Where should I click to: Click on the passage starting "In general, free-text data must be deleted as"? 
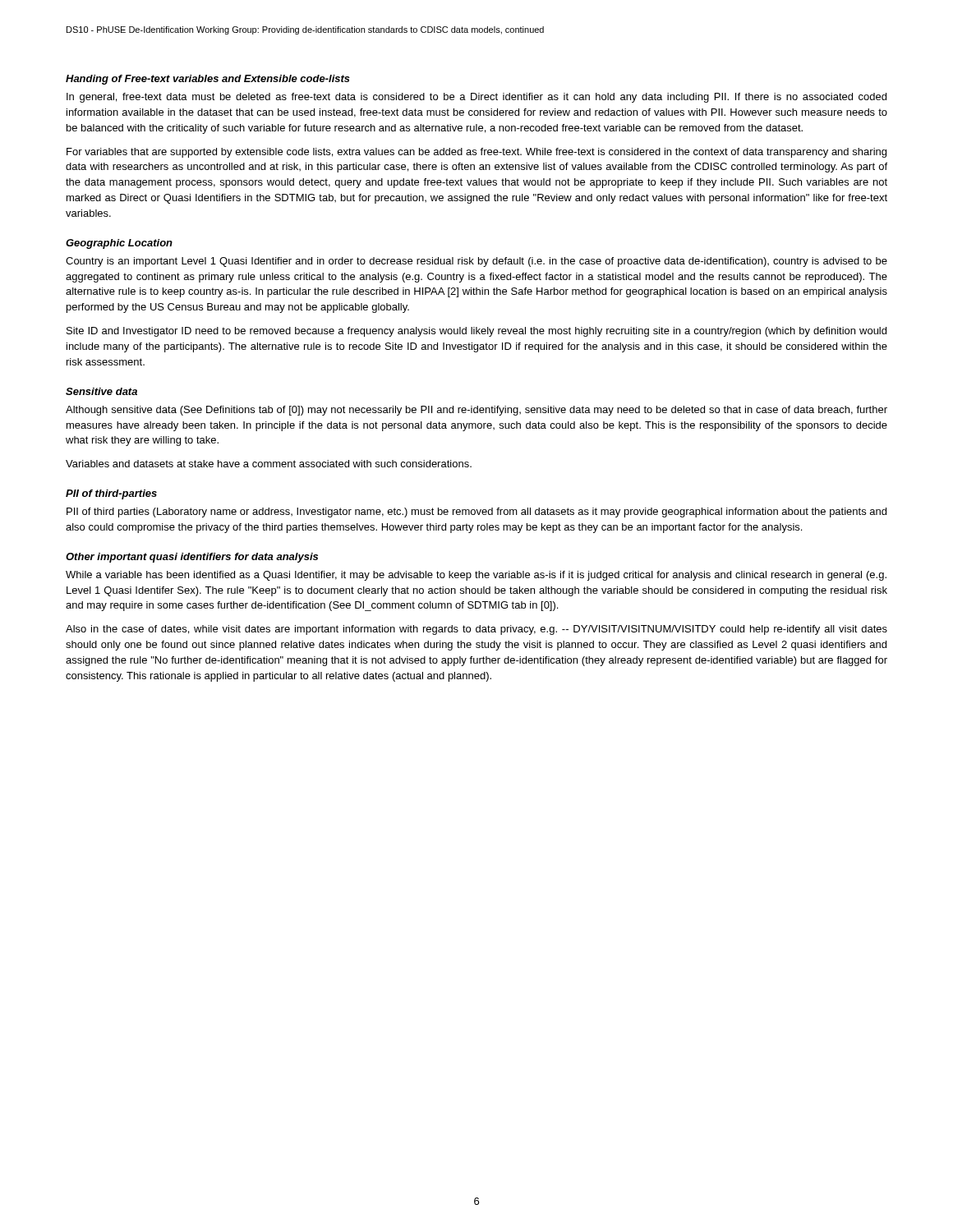point(476,112)
